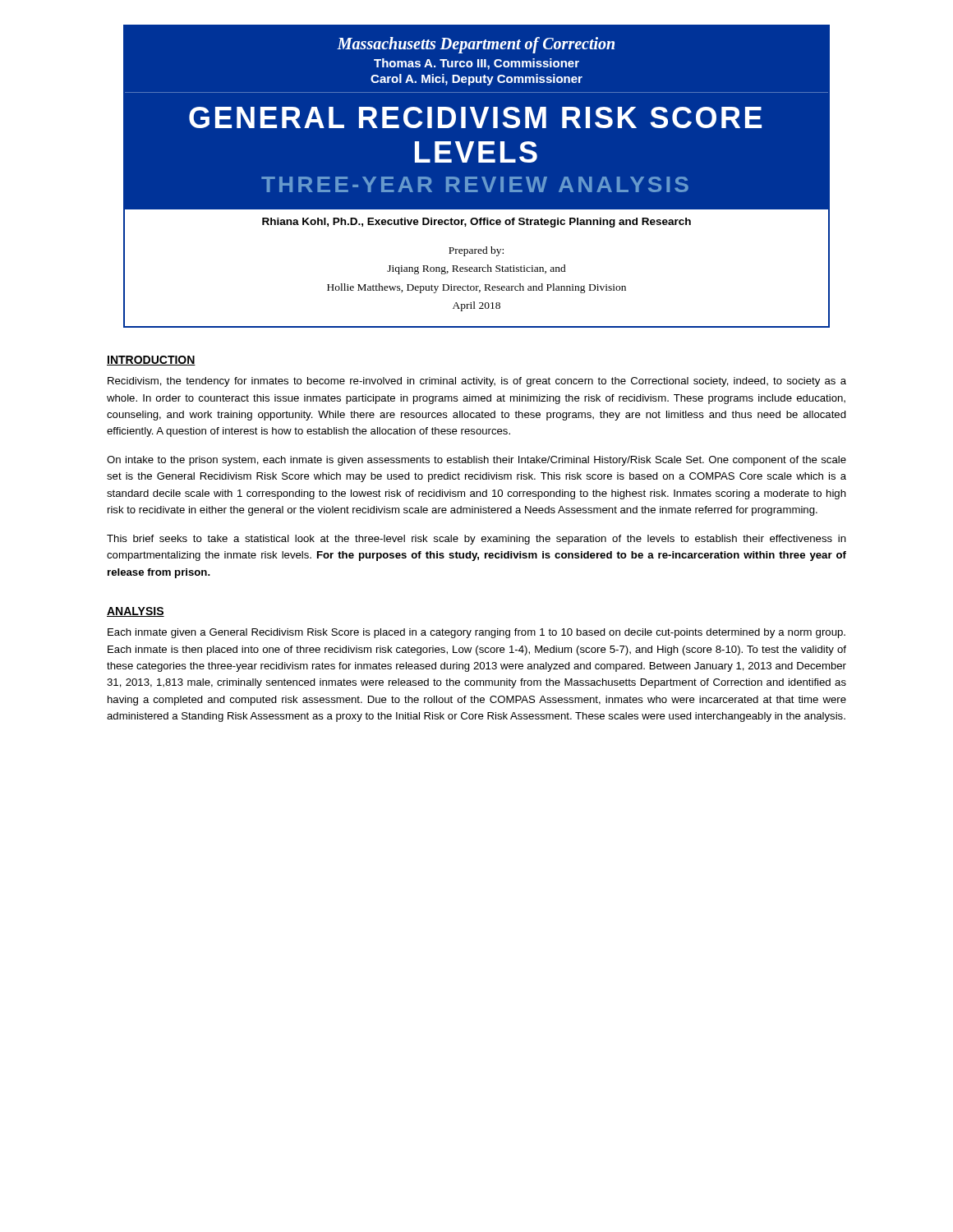Viewport: 953px width, 1232px height.
Task: Click on the text block that says "Recidivism, the tendency for inmates to become re-involved"
Action: [476, 406]
